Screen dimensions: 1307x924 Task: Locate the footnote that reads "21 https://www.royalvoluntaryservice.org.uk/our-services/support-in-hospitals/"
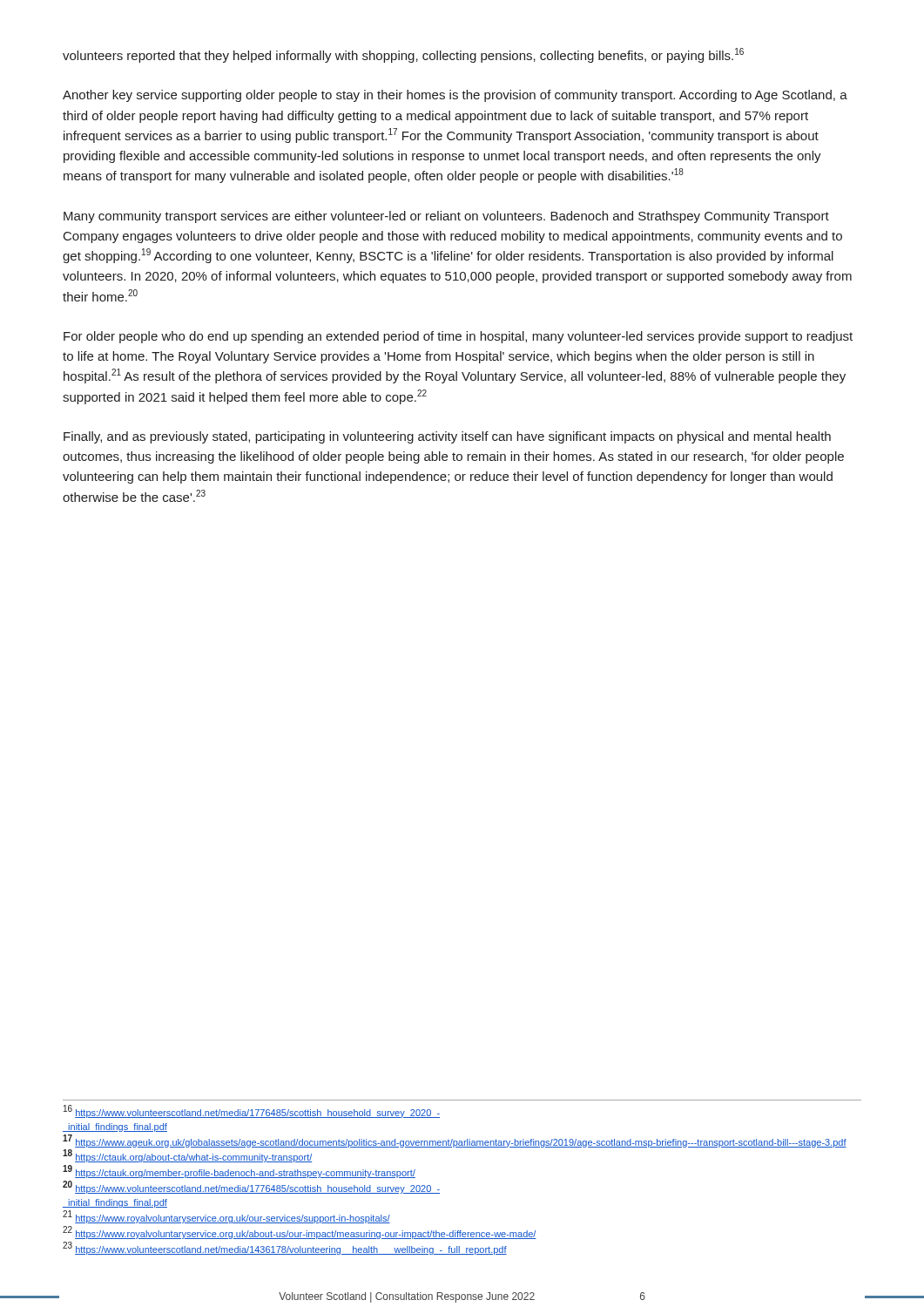click(x=226, y=1218)
